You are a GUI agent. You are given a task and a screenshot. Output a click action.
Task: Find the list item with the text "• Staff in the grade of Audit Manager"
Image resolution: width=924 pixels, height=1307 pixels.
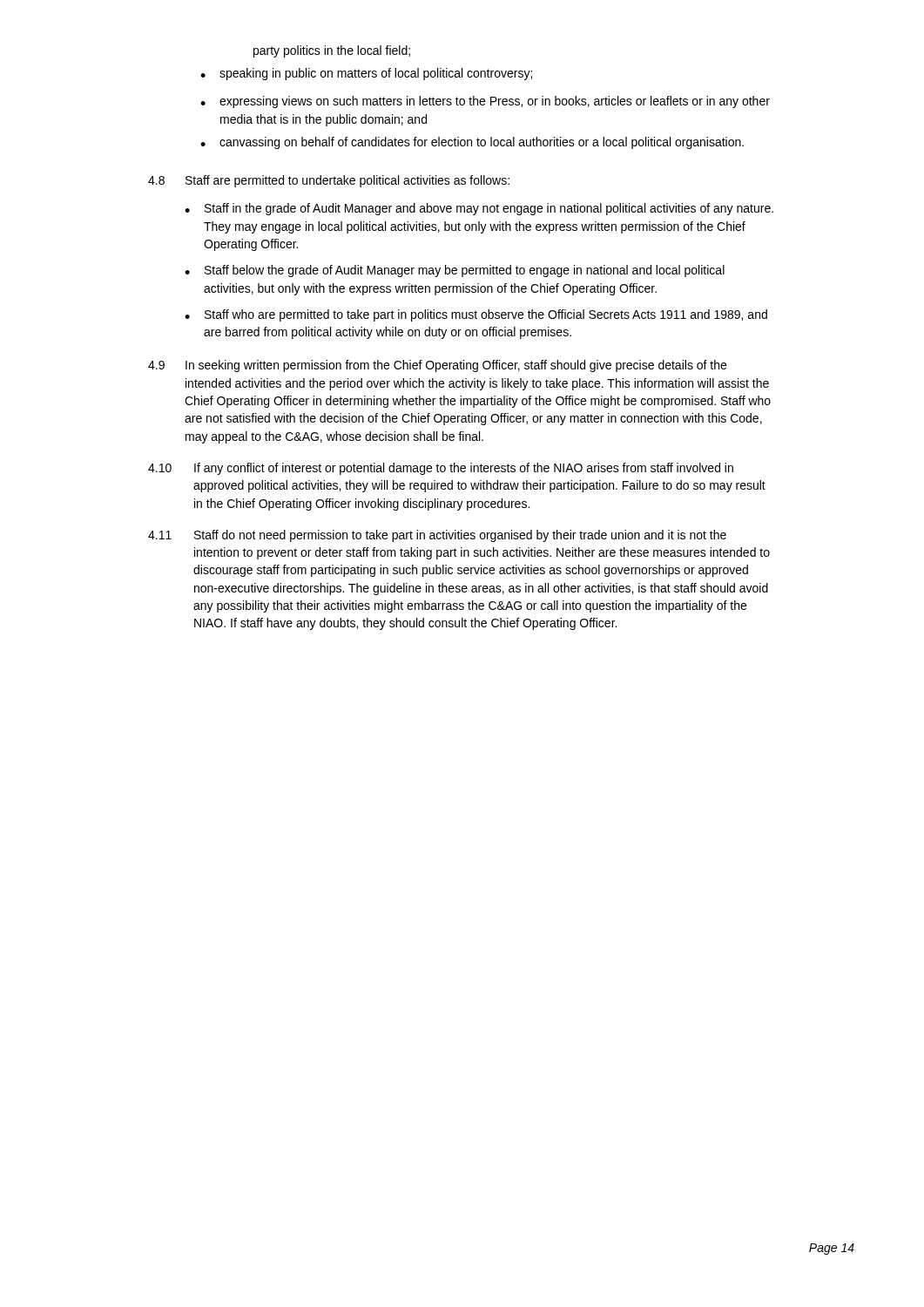480,226
